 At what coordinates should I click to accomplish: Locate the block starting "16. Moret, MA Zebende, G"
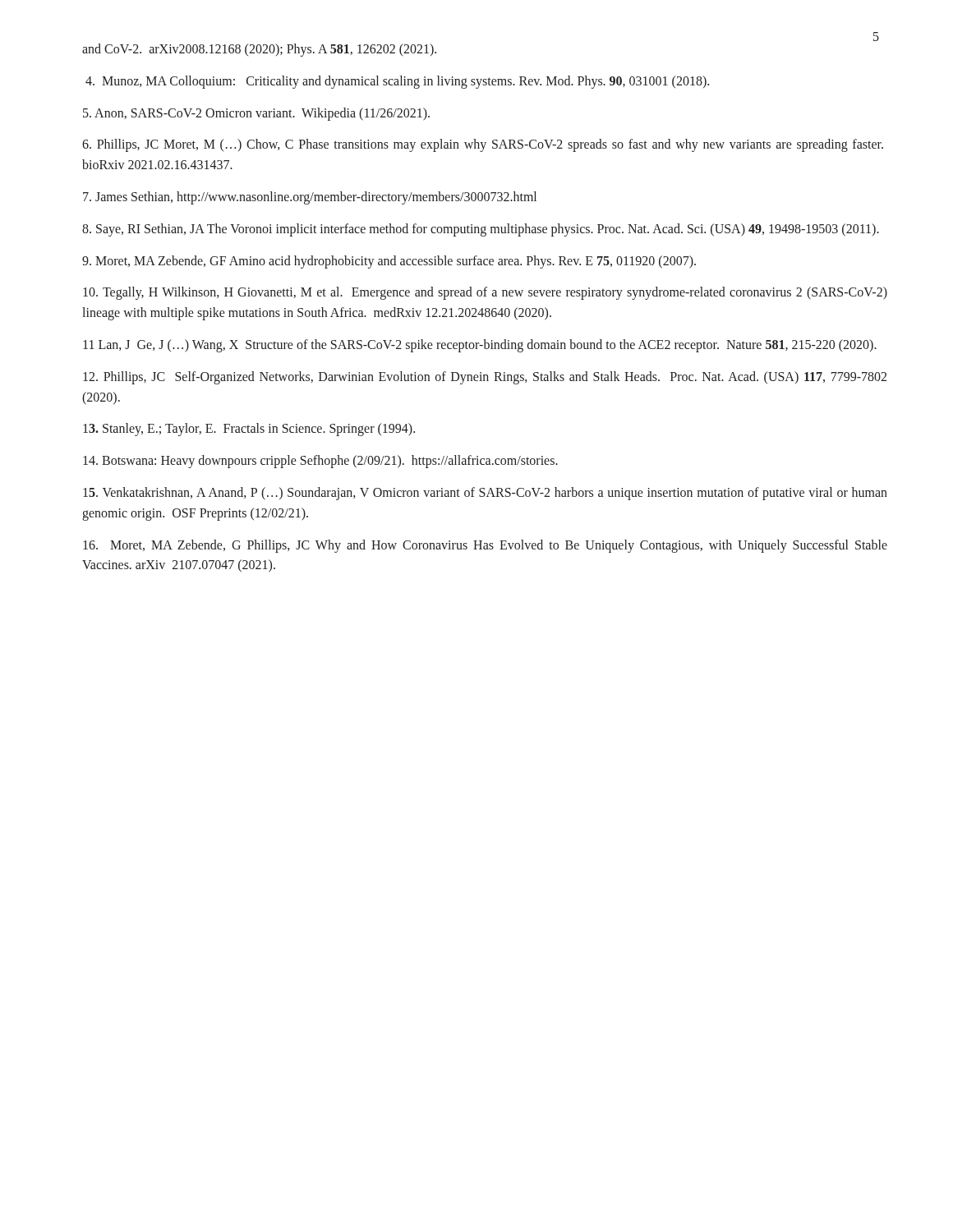[485, 556]
